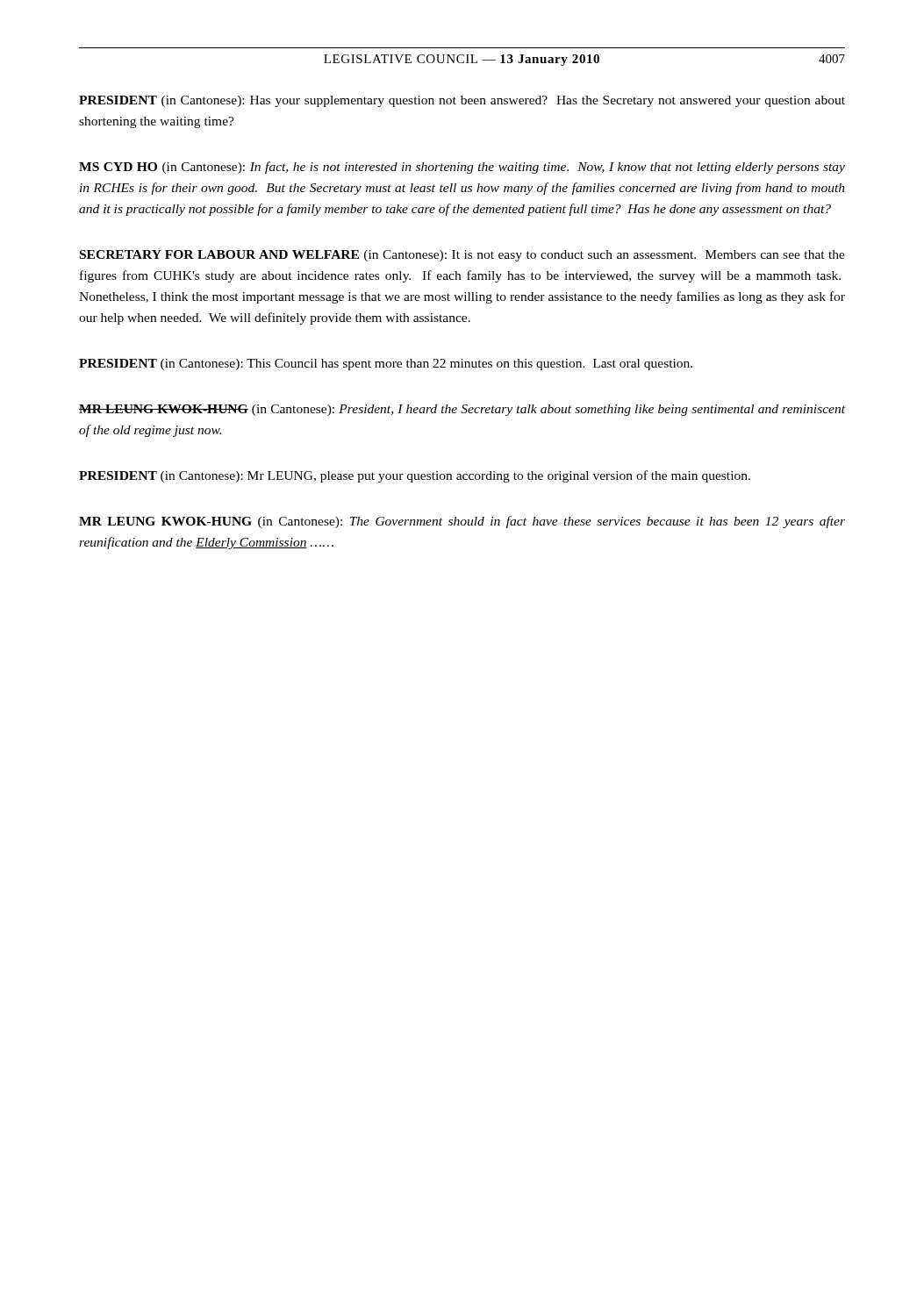The image size is (924, 1316).
Task: Navigate to the passage starting "PRESIDENT (in Cantonese): Has"
Action: (x=462, y=111)
